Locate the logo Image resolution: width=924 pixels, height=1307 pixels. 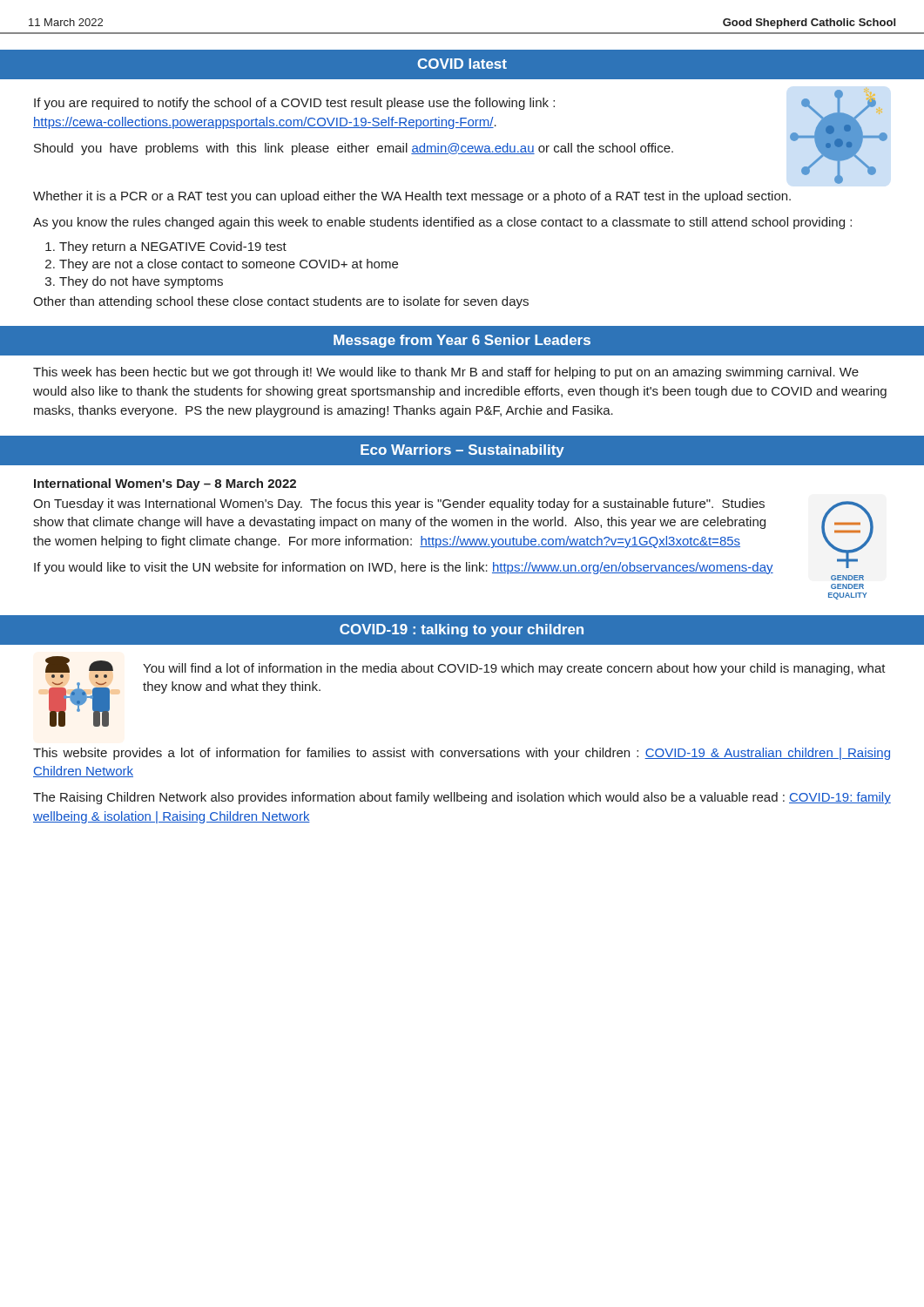847,546
